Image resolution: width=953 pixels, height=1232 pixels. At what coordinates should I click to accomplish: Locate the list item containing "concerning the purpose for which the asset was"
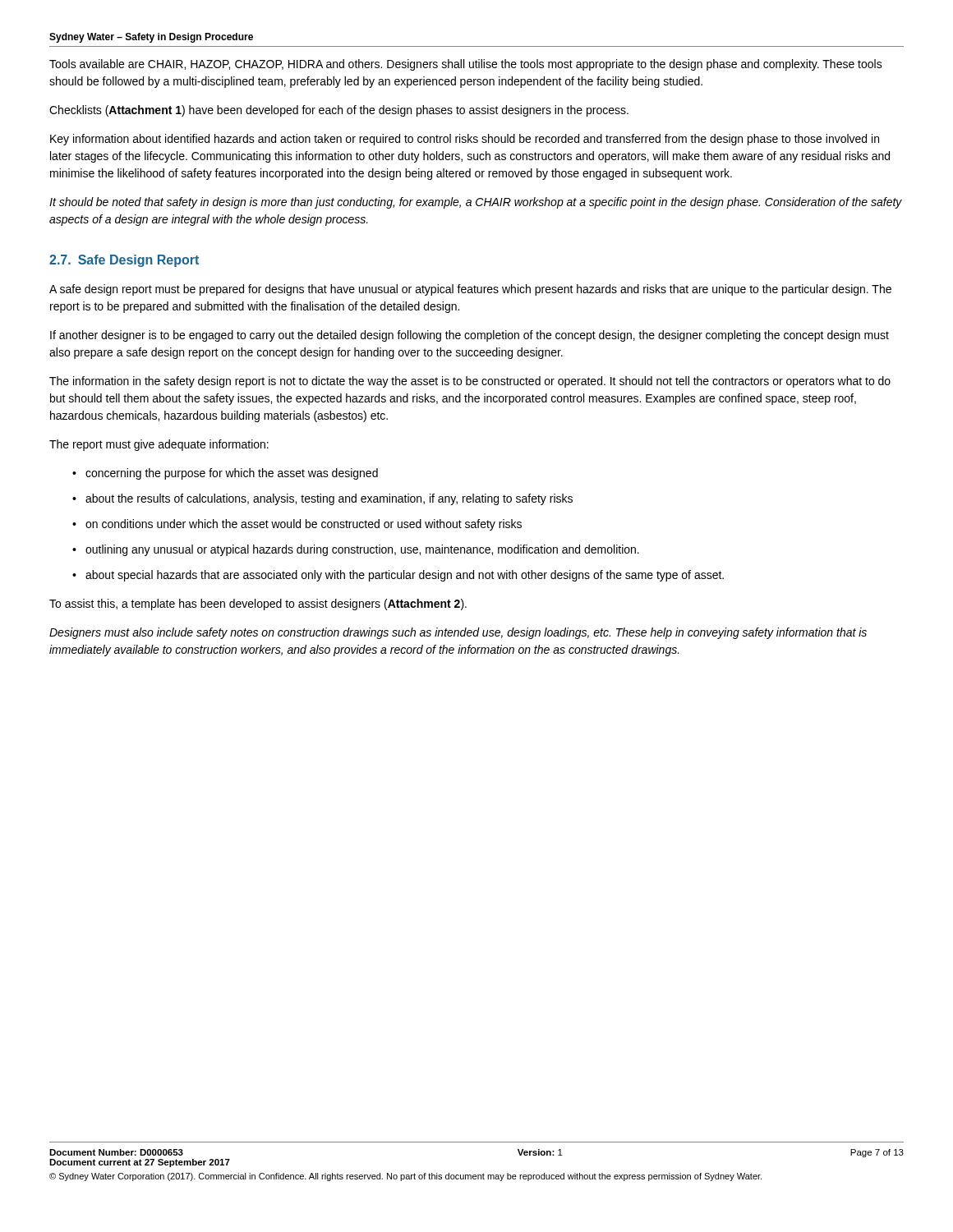[x=225, y=474]
